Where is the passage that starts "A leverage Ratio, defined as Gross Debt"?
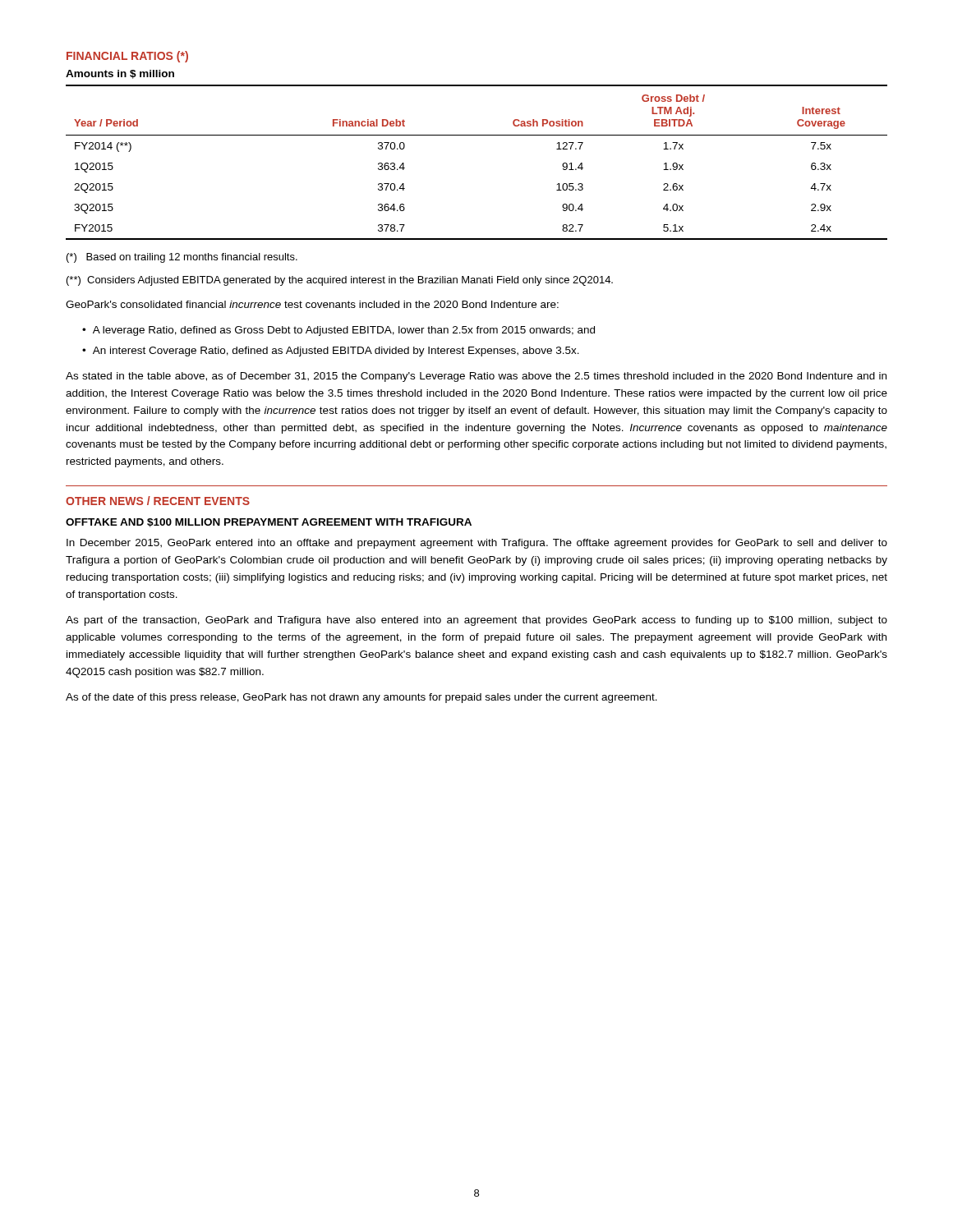Screen dimensions: 1232x953 pyautogui.click(x=344, y=330)
